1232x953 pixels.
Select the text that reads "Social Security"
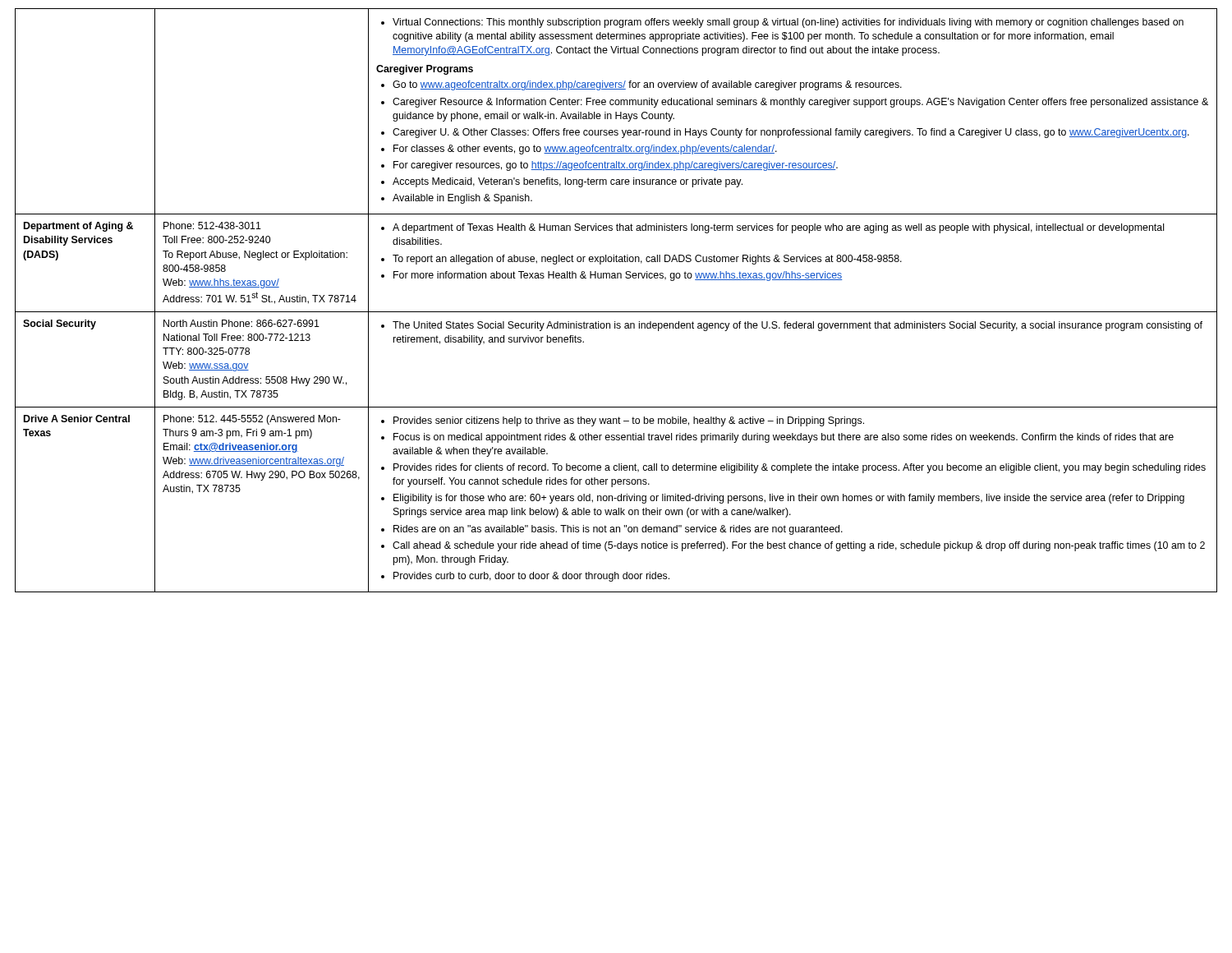60,324
